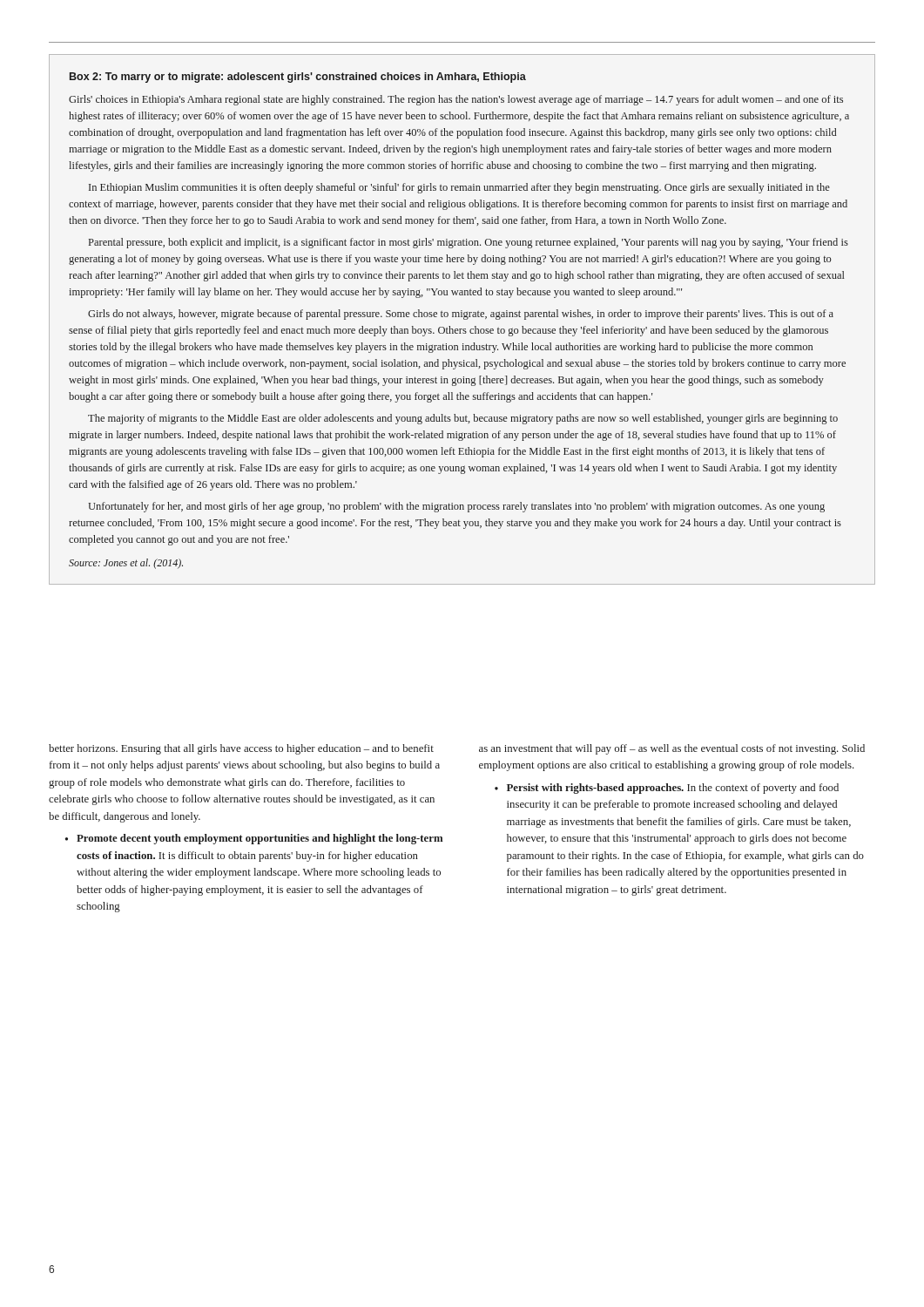Screen dimensions: 1307x924
Task: Select the region starting "Box 2: To marry or to migrate:"
Action: (297, 77)
